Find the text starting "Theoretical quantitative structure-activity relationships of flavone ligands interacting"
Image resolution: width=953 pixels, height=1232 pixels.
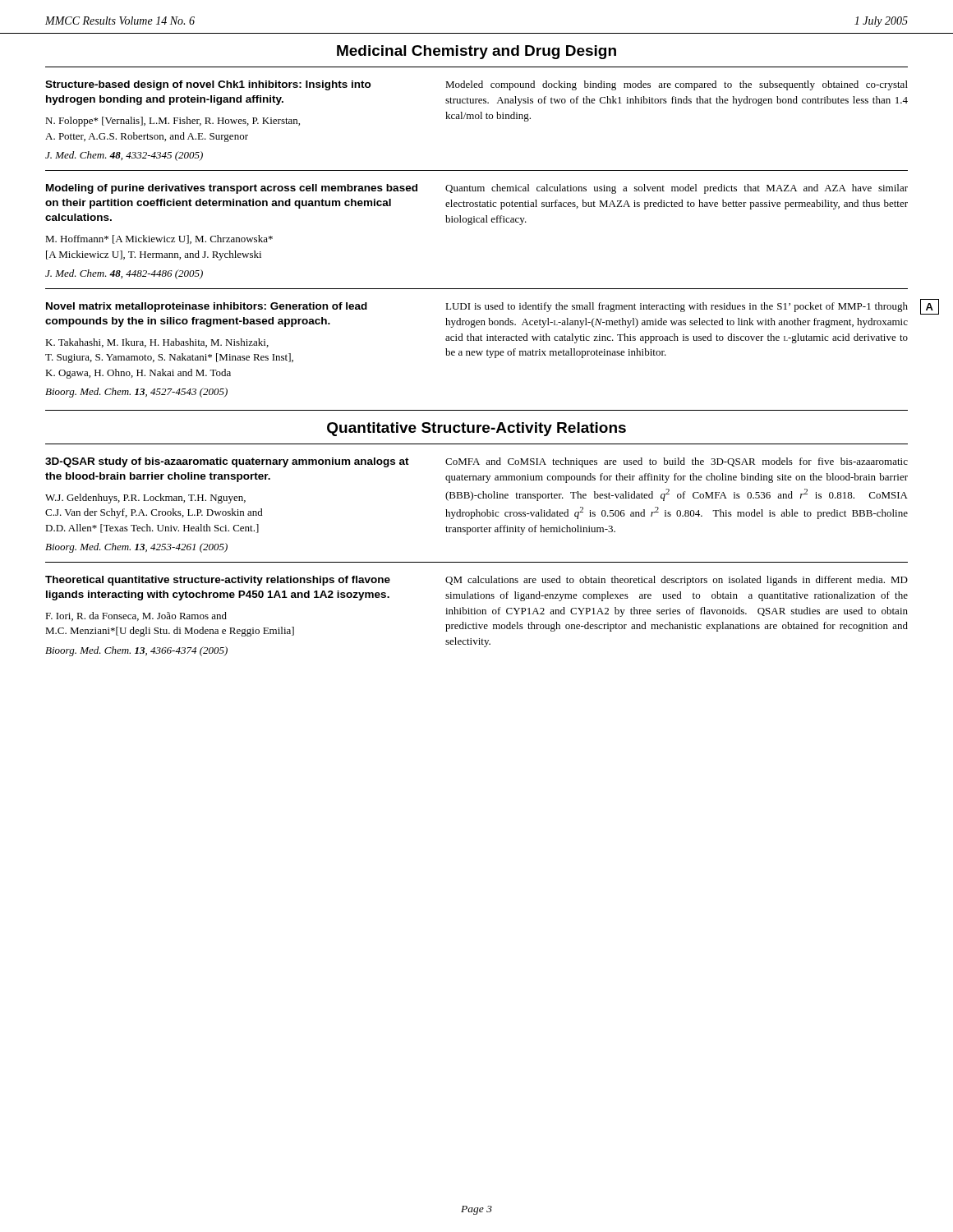pos(218,587)
